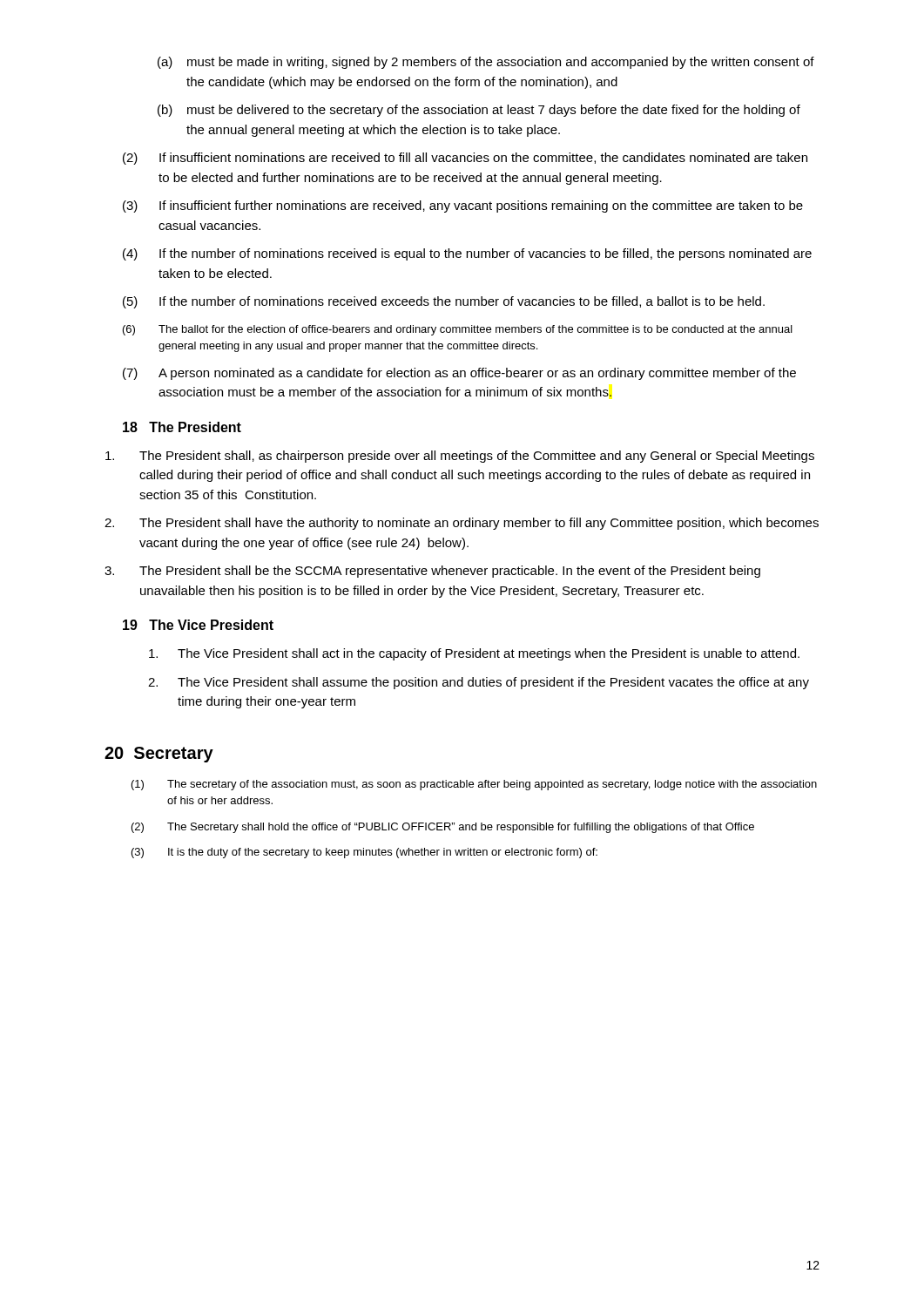The width and height of the screenshot is (924, 1307).
Task: Select the list item that says "(2) The Secretary shall hold the"
Action: 443,826
